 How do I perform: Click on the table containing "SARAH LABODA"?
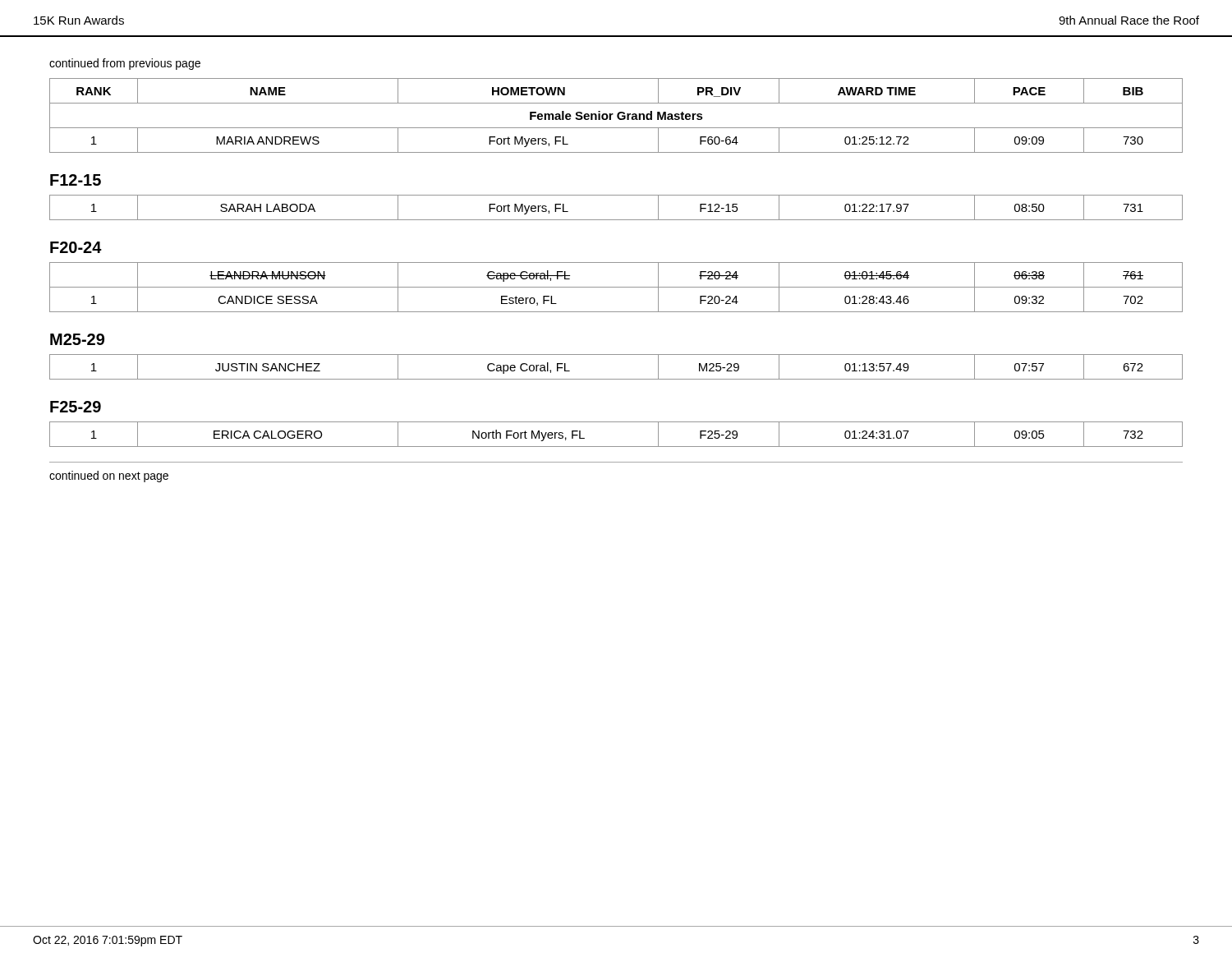616,207
